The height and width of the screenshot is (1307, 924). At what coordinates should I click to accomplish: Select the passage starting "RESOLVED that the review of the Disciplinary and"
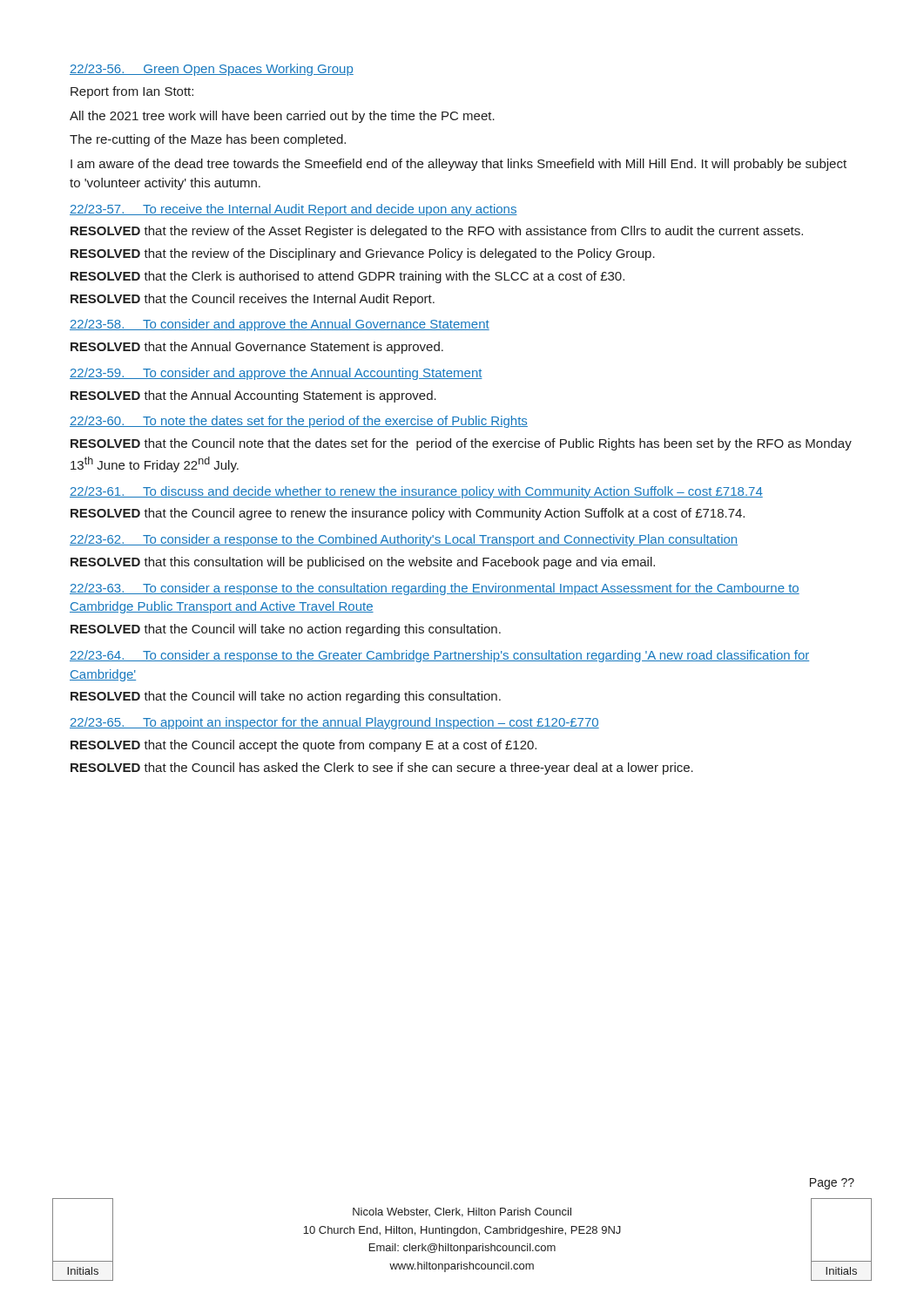(462, 253)
